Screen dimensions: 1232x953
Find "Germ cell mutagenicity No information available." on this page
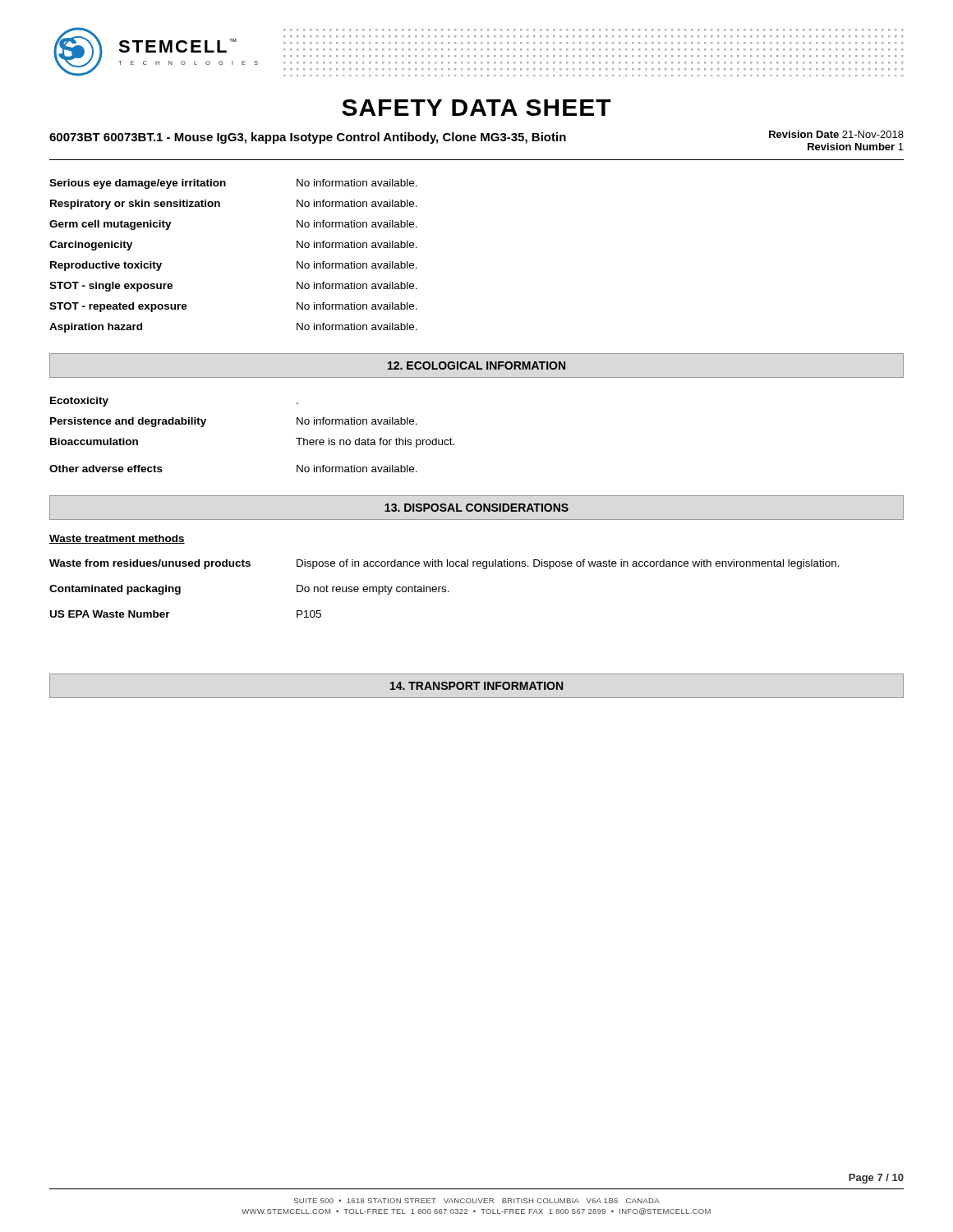tap(108, 225)
